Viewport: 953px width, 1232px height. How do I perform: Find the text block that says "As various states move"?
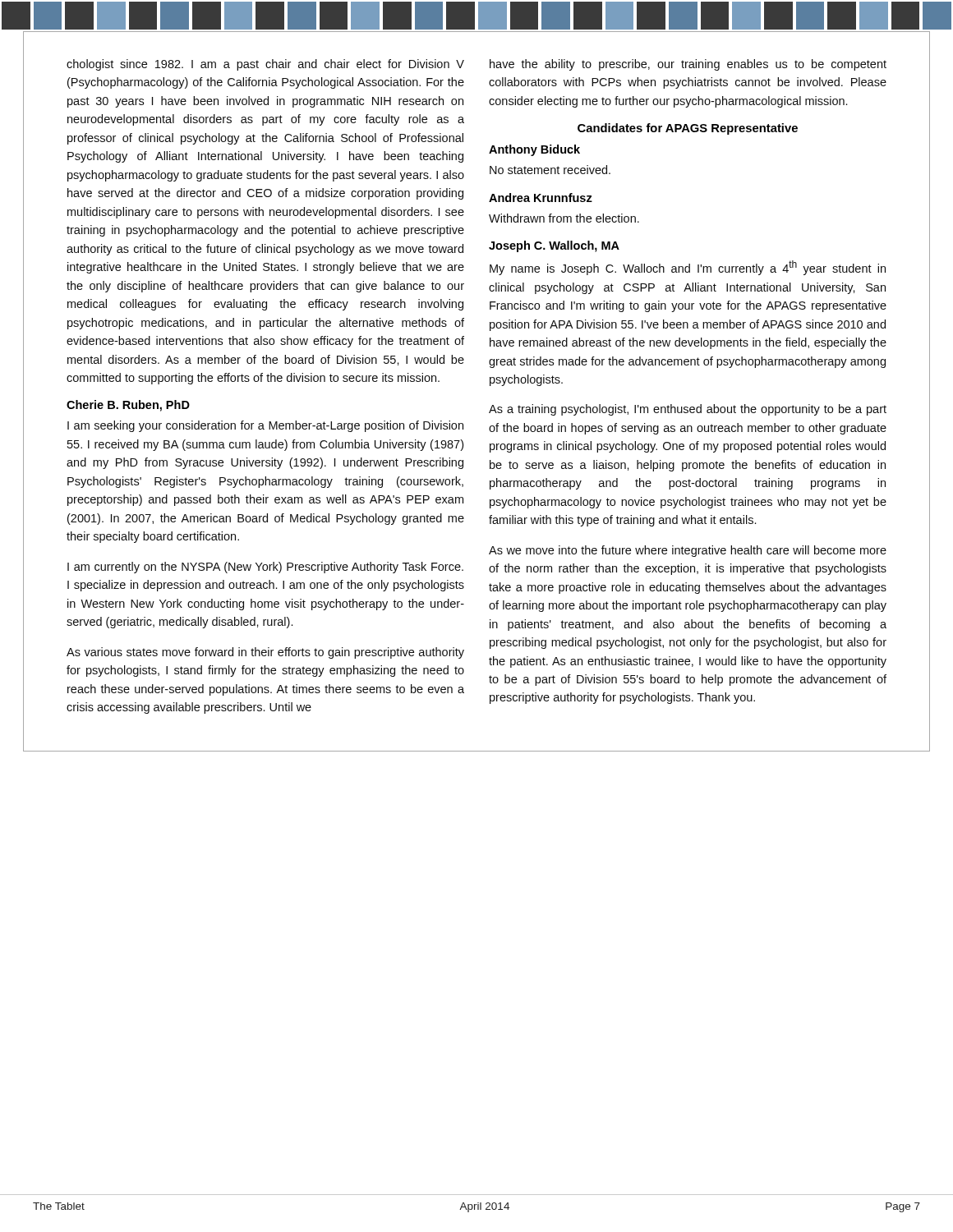click(x=265, y=679)
